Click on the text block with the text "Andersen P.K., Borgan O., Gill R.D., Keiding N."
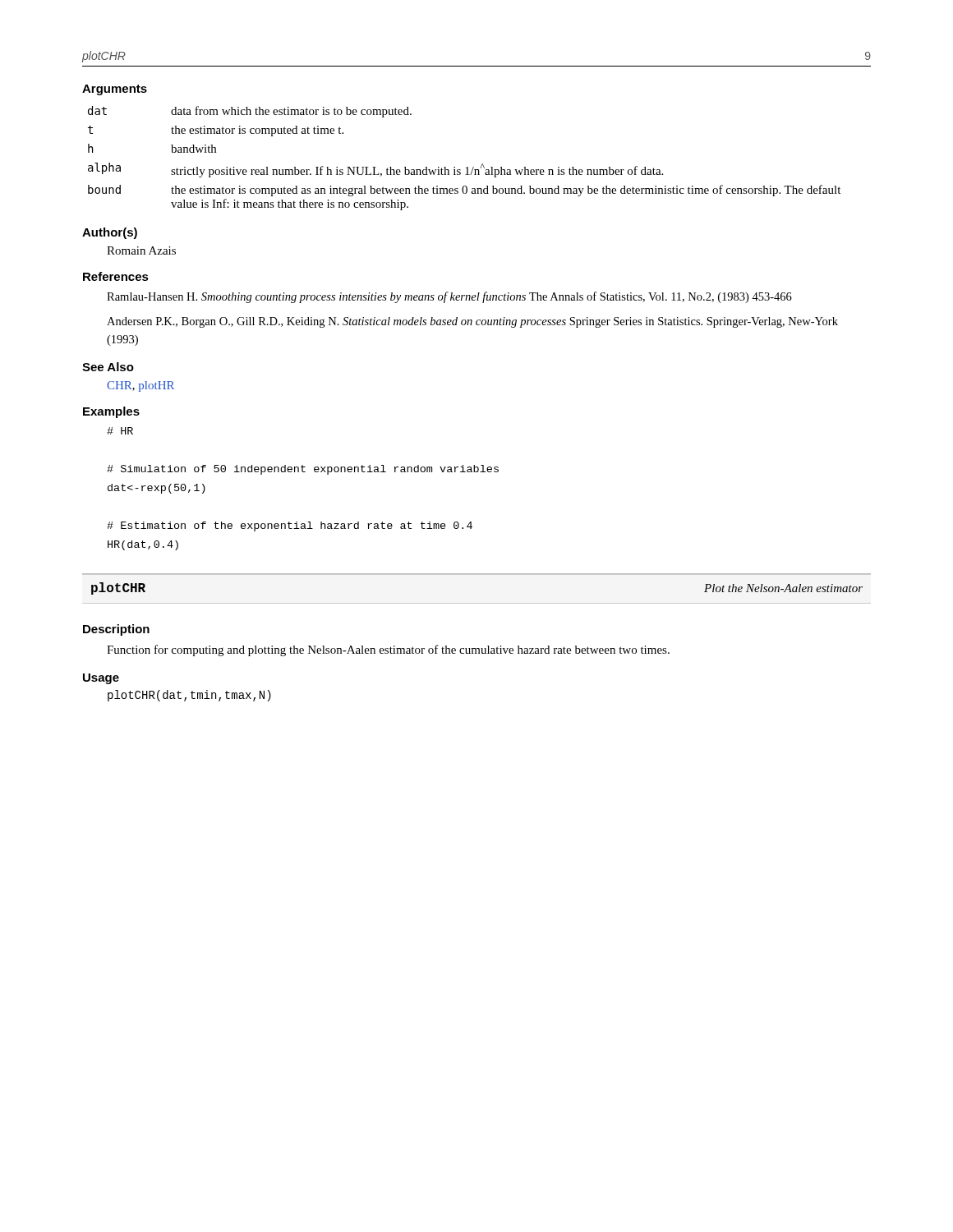This screenshot has width=953, height=1232. pyautogui.click(x=472, y=330)
